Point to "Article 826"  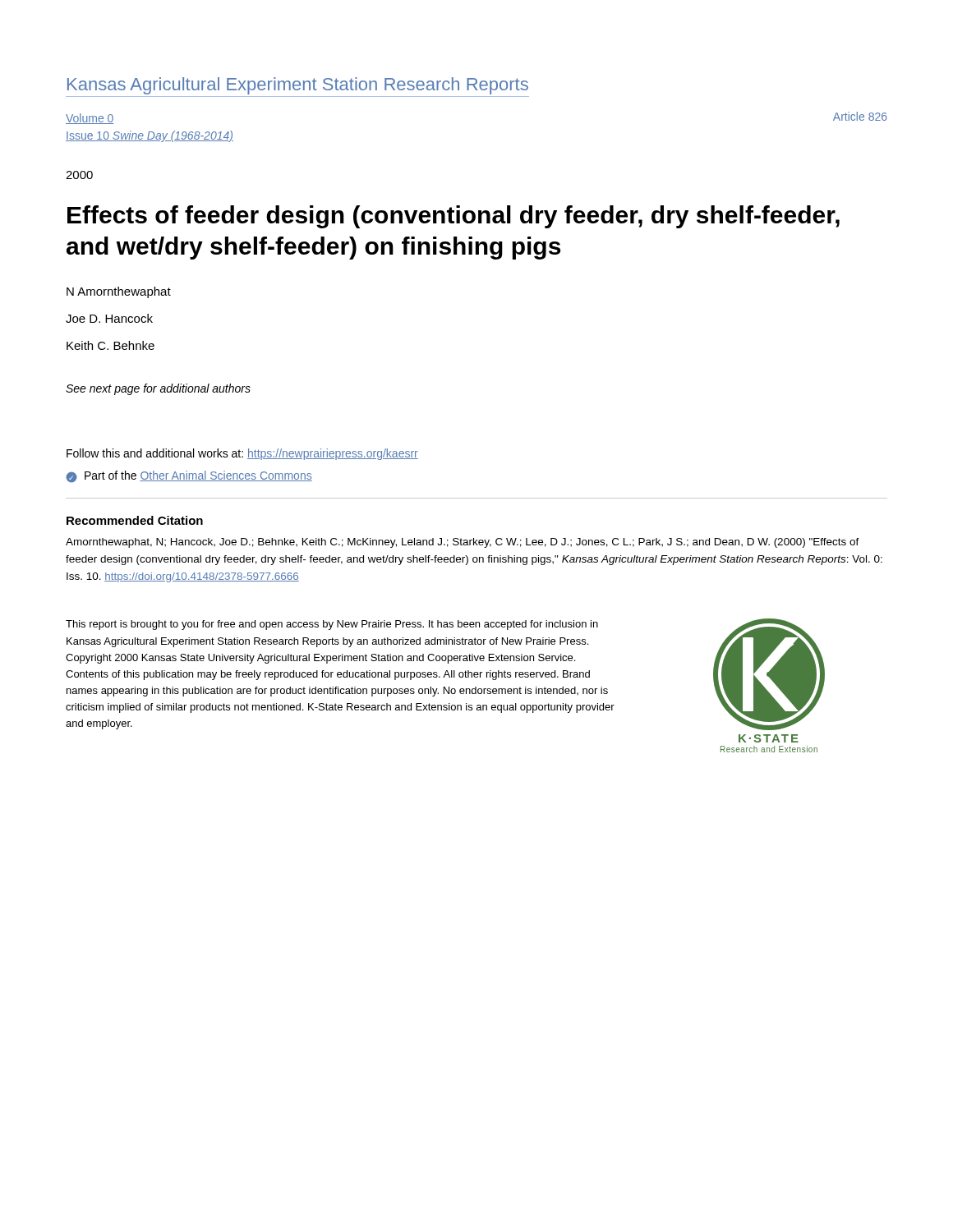pyautogui.click(x=860, y=117)
